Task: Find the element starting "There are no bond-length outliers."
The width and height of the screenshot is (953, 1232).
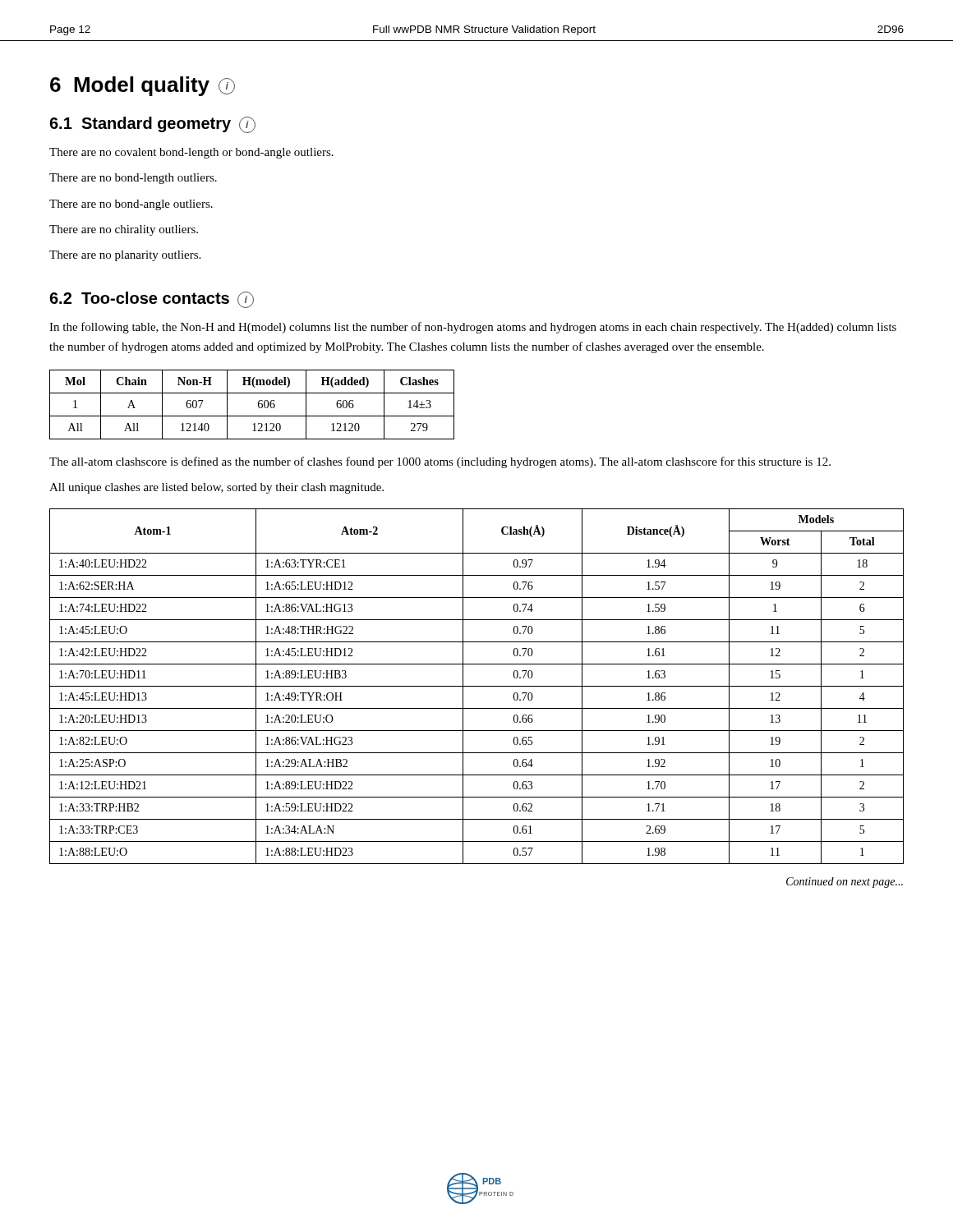Action: [133, 178]
